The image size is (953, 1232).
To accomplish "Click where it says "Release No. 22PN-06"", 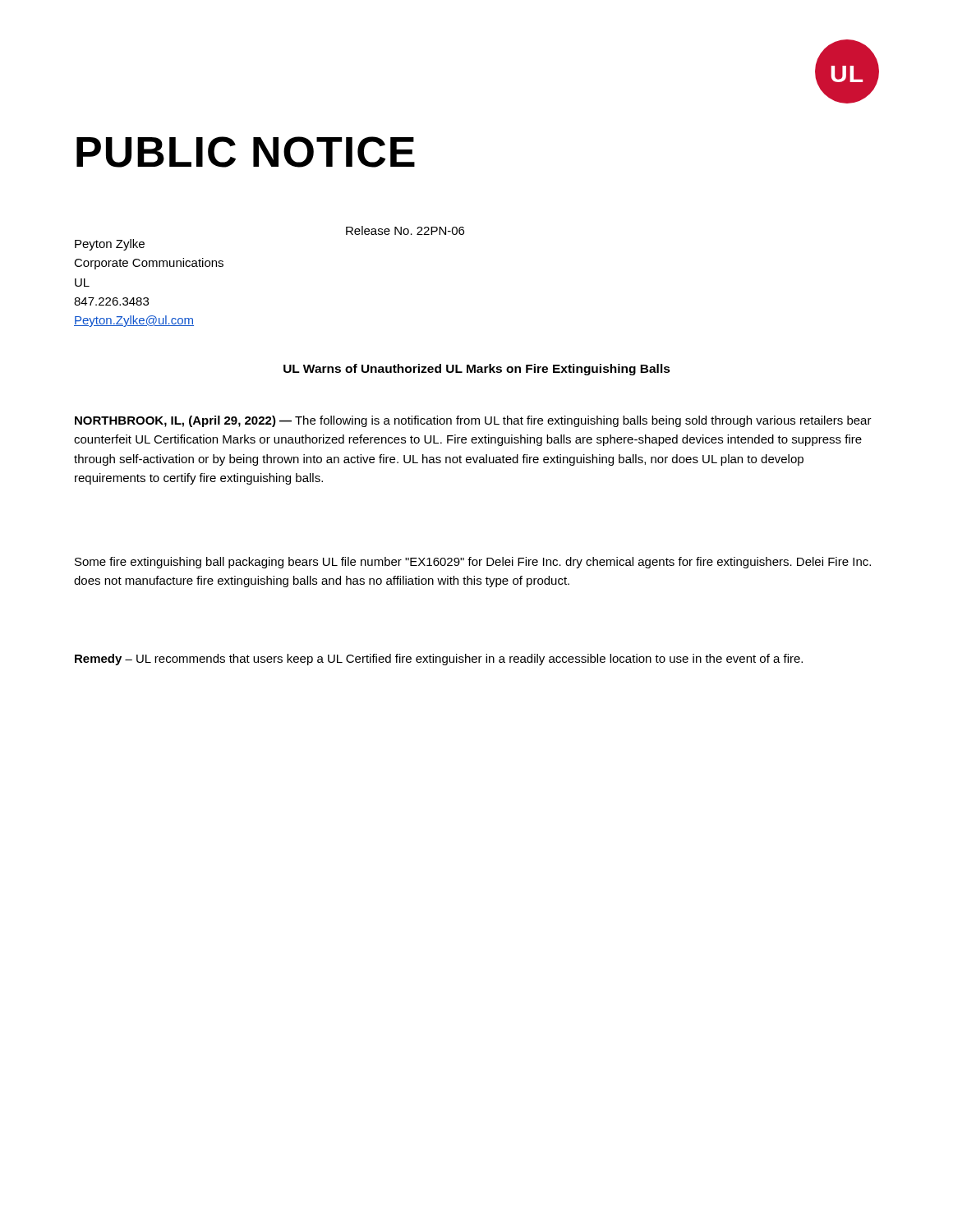I will pos(405,230).
